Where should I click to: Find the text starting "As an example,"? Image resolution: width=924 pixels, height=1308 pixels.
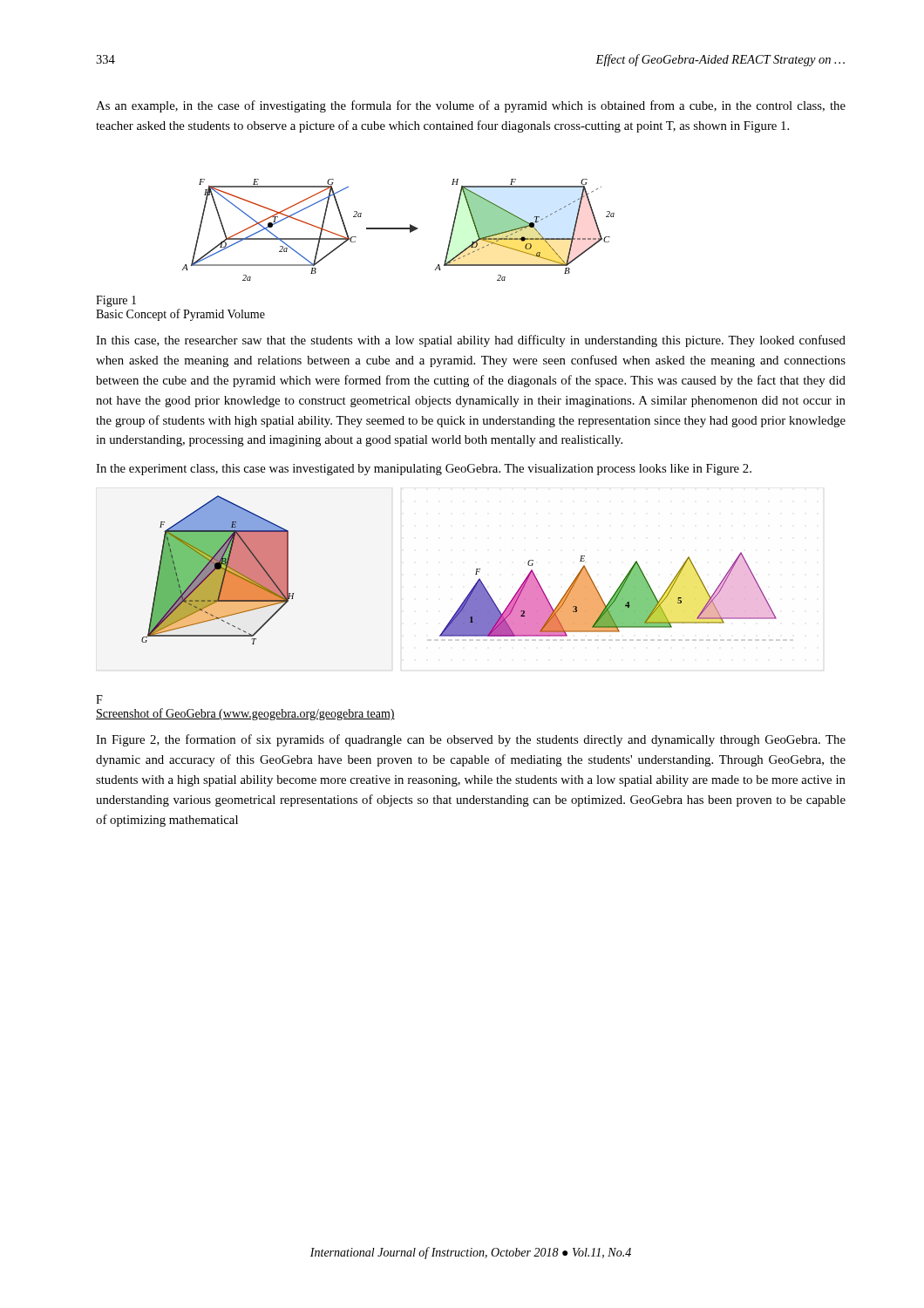coord(471,115)
